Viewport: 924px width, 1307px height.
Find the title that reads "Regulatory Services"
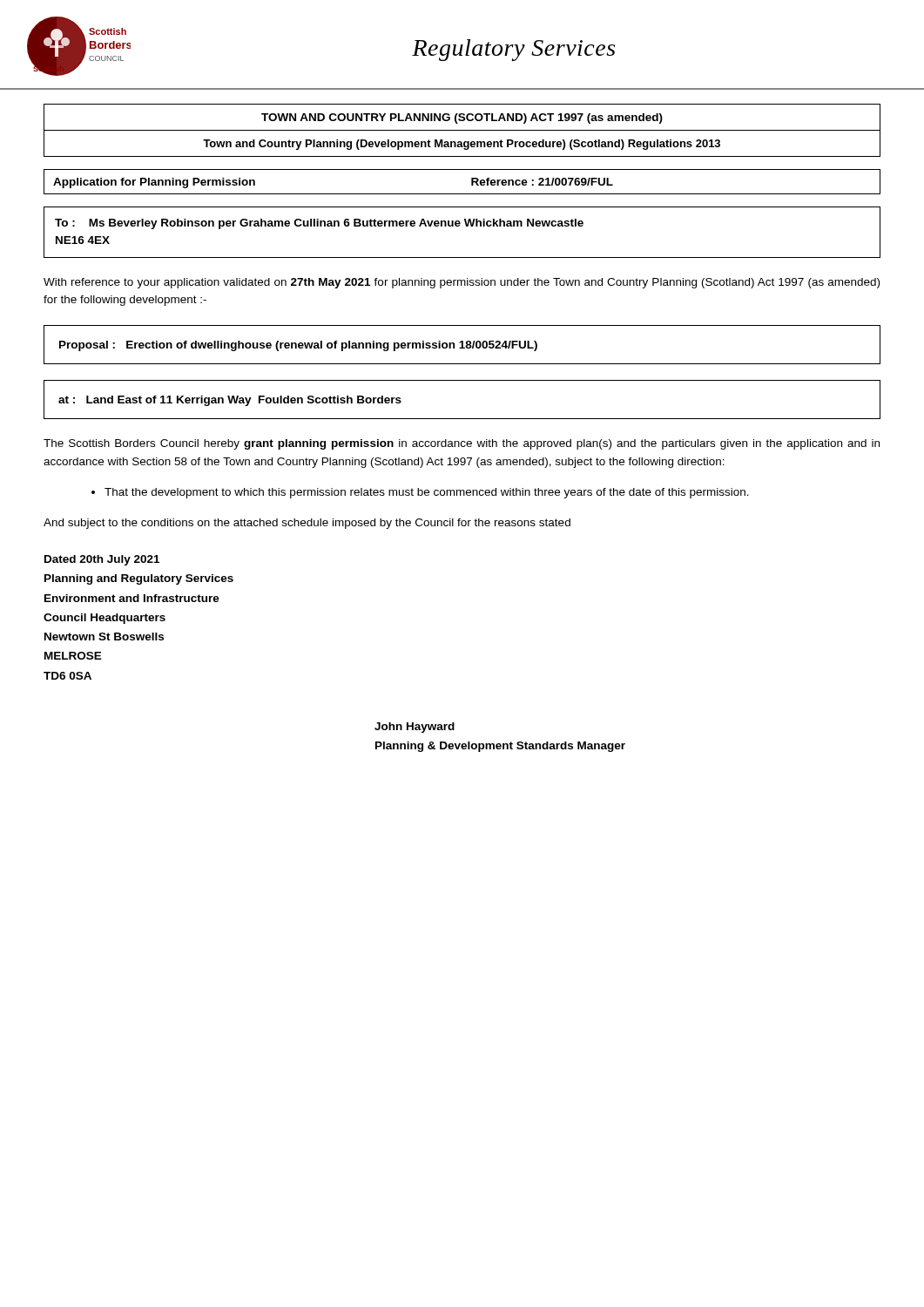(514, 47)
